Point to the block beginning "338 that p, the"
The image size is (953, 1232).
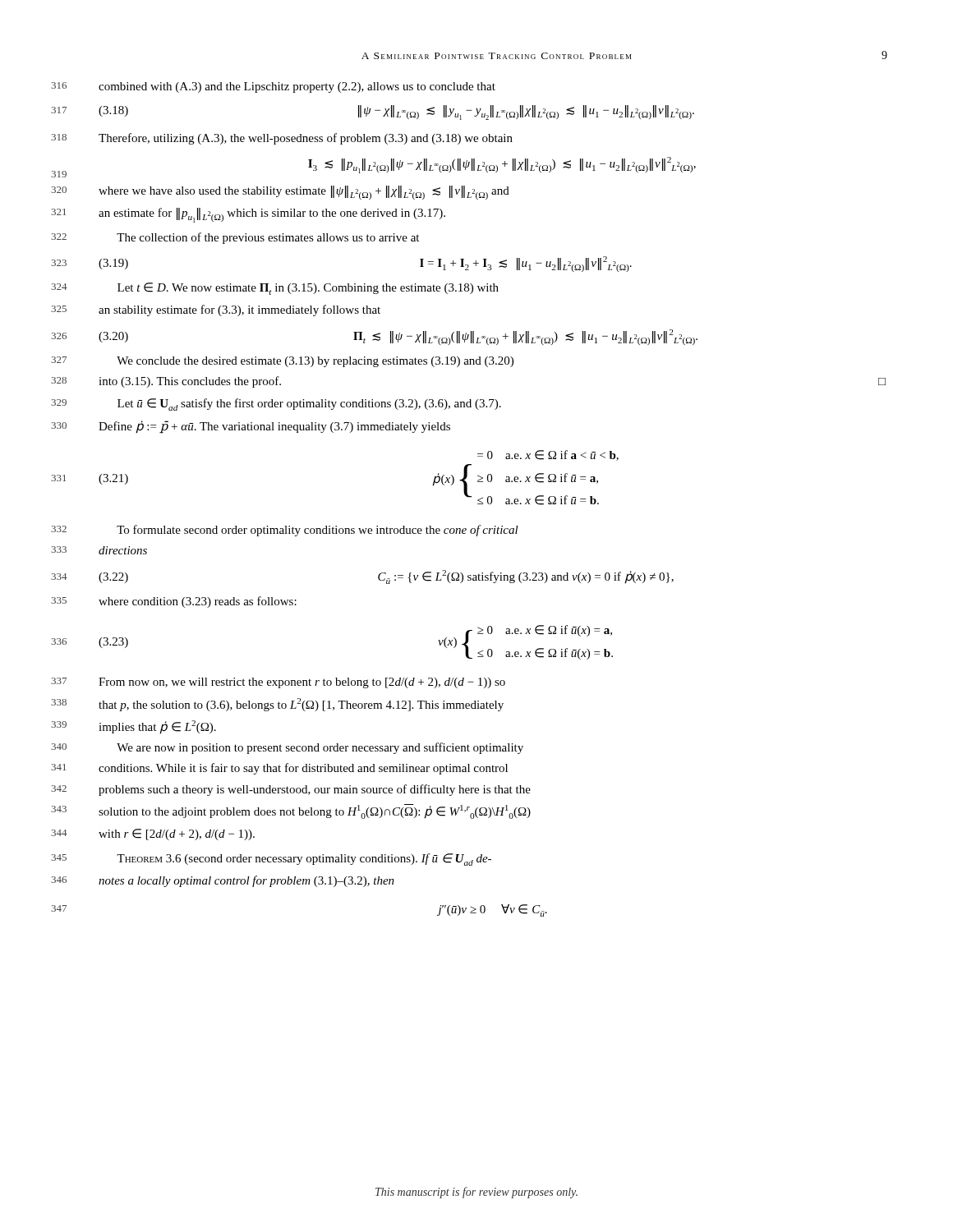[301, 702]
